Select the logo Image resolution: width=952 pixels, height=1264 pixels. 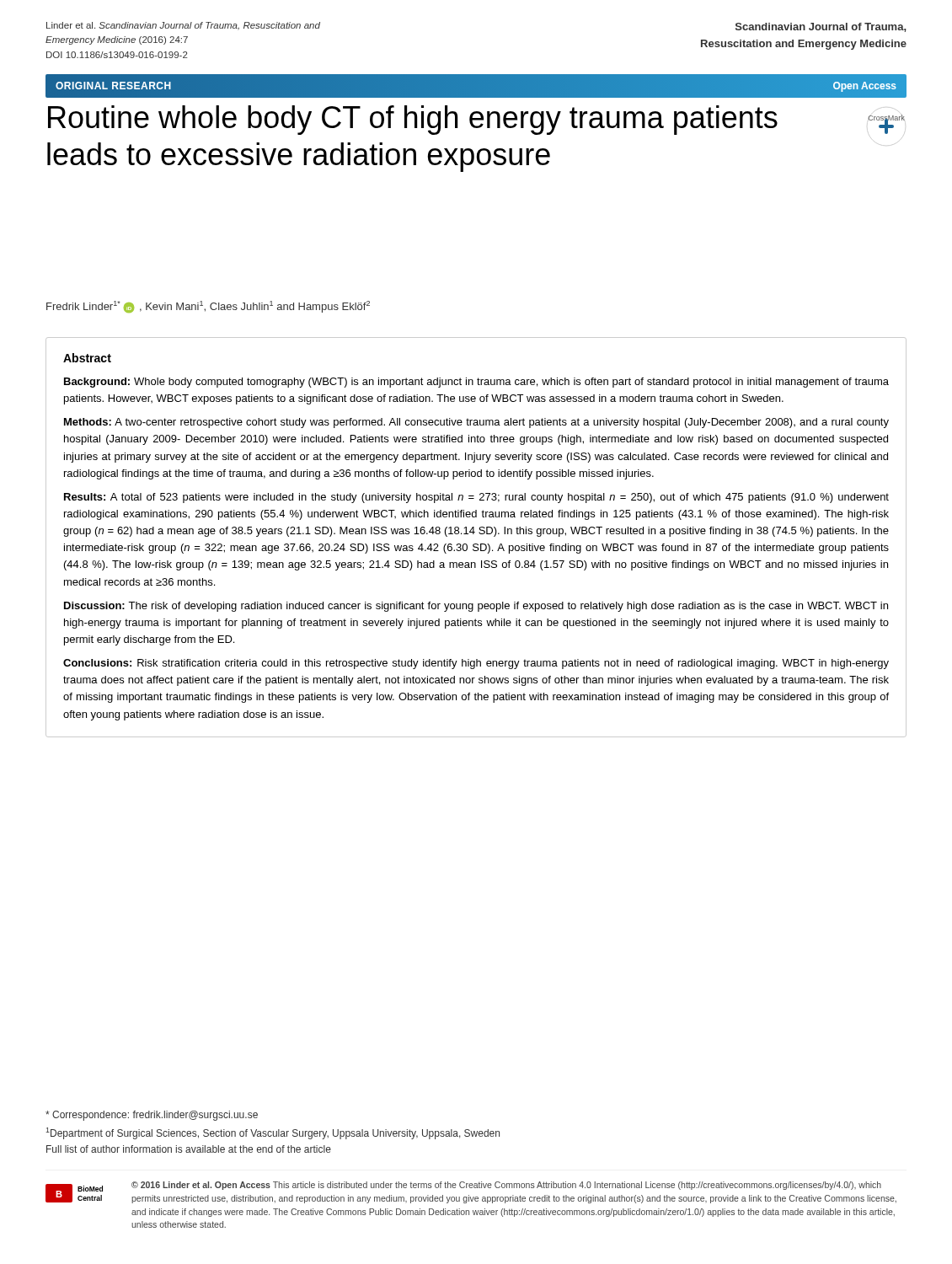83,1198
